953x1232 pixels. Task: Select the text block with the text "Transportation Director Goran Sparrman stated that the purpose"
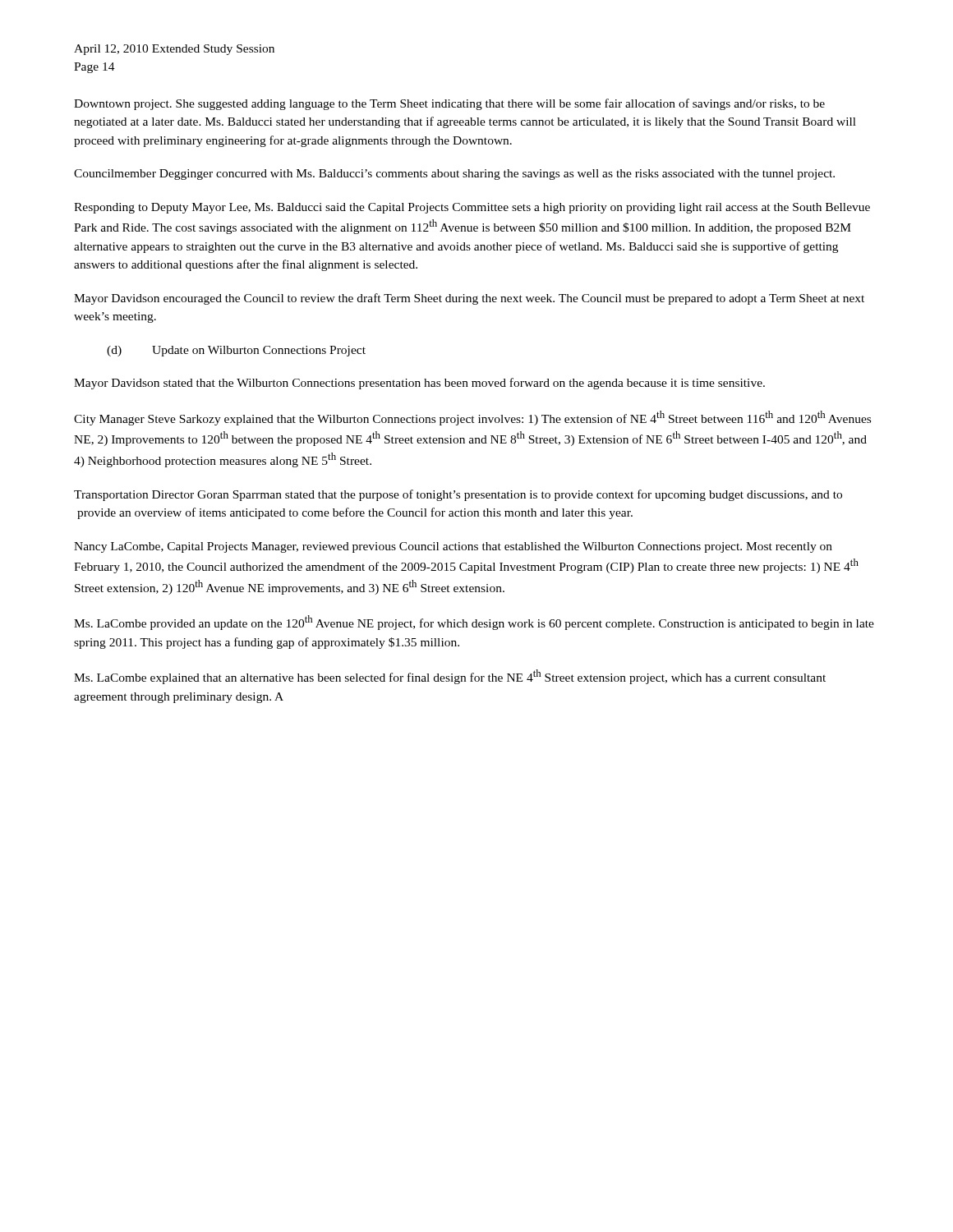pyautogui.click(x=458, y=503)
